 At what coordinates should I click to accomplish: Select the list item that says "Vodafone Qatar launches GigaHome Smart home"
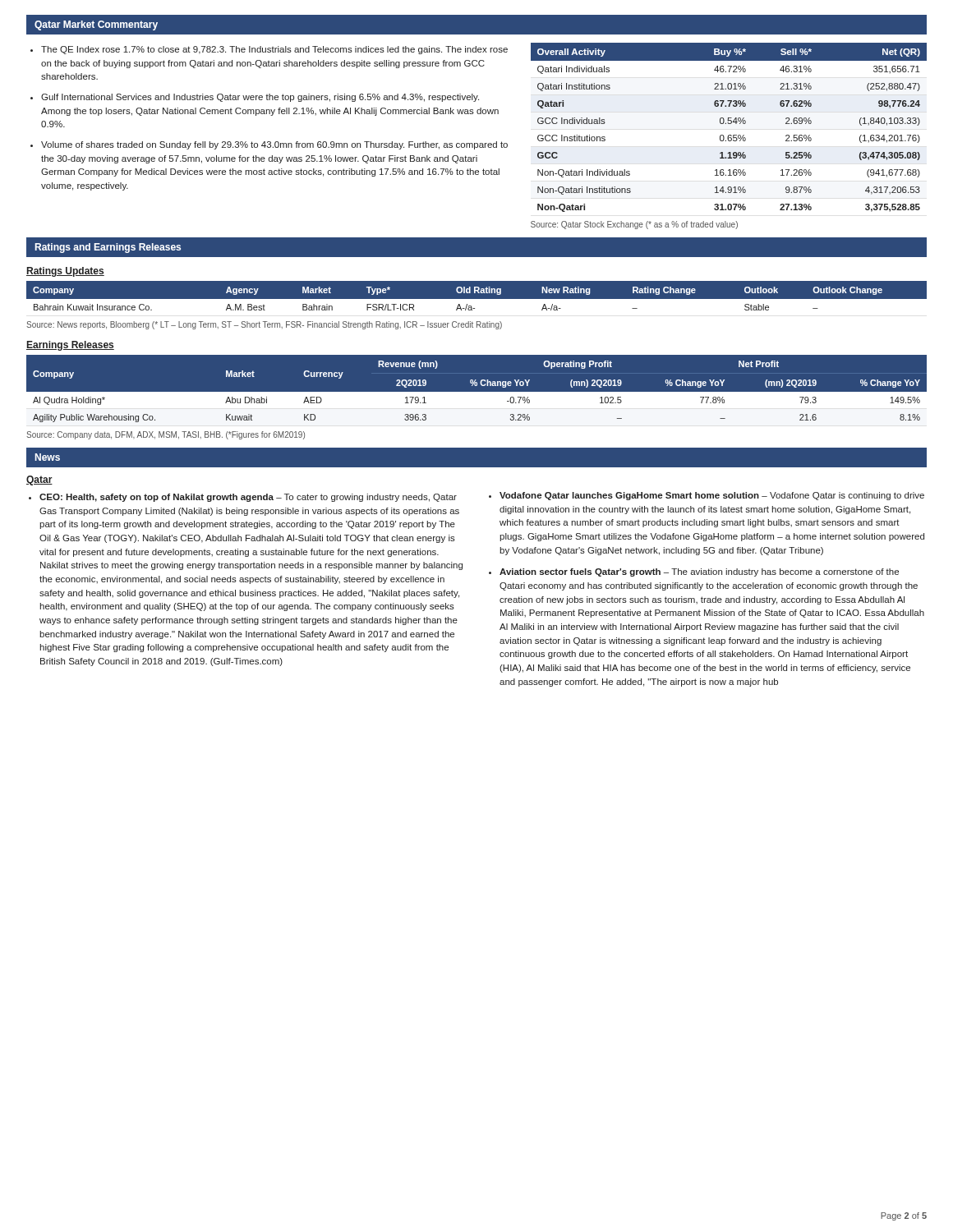click(x=712, y=523)
